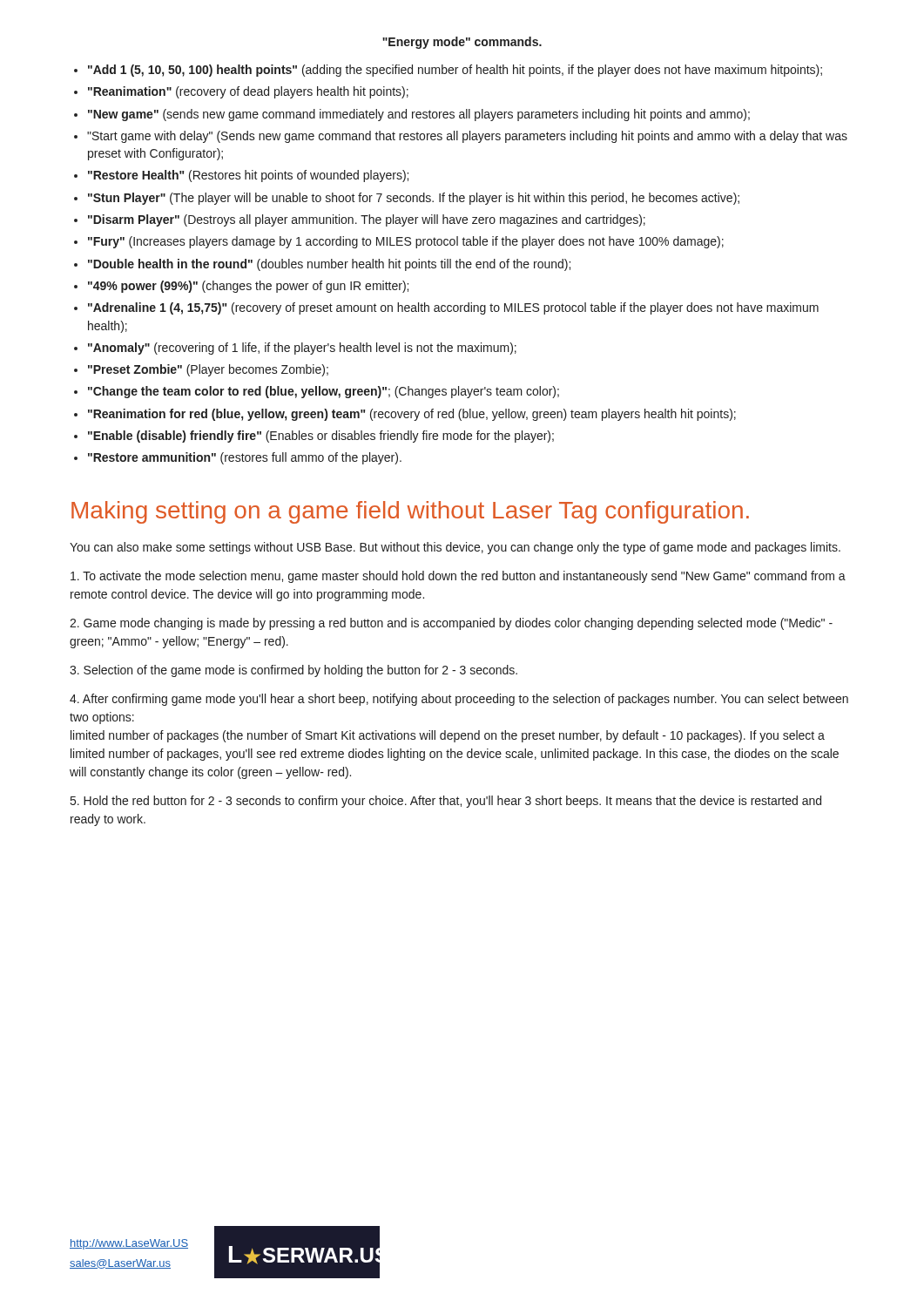Find the passage starting ""Adrenaline 1 (4, 15,75)" (recovery"
924x1307 pixels.
453,317
